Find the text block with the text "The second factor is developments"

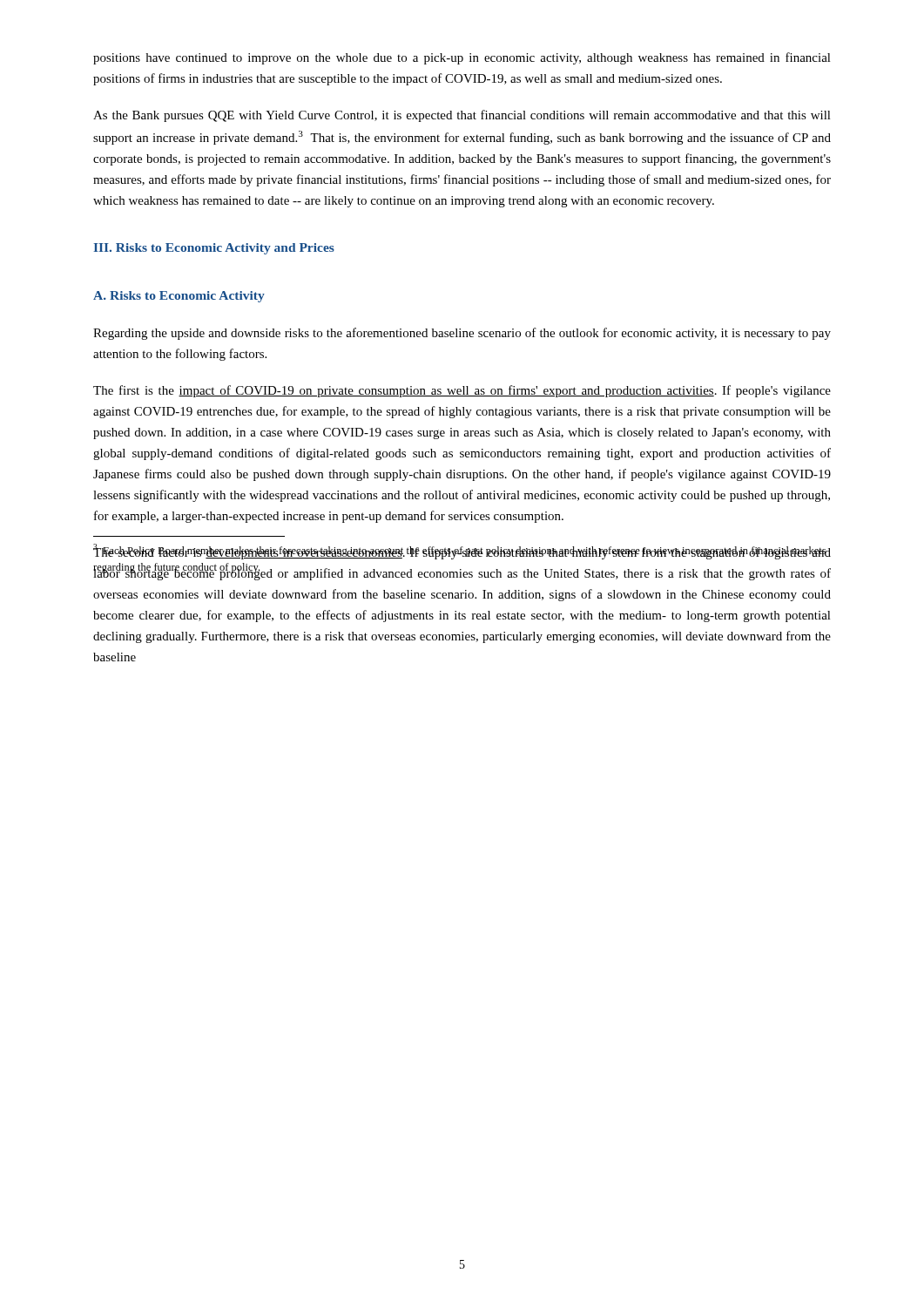click(x=462, y=604)
